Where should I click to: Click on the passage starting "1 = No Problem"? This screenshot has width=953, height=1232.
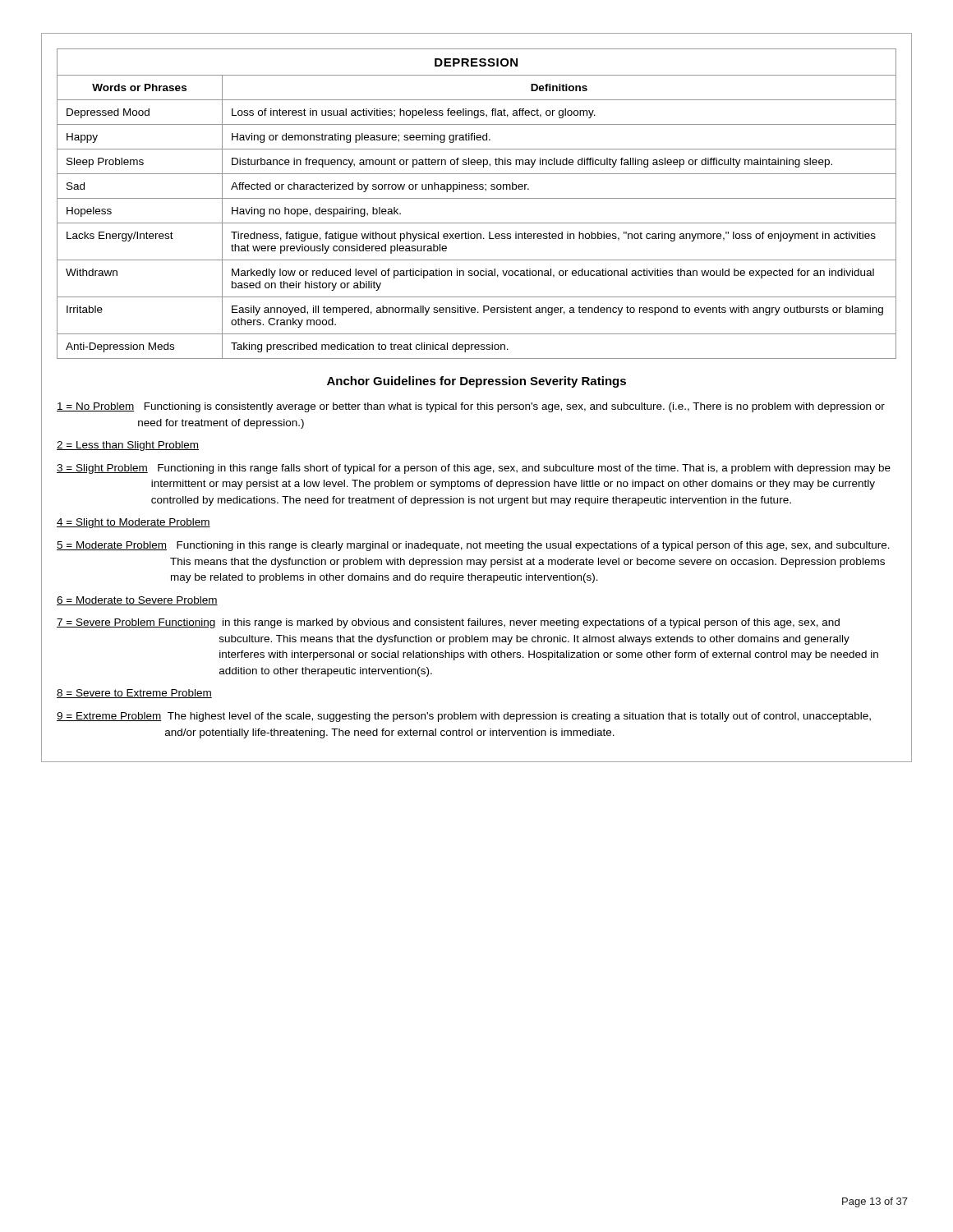(x=476, y=414)
